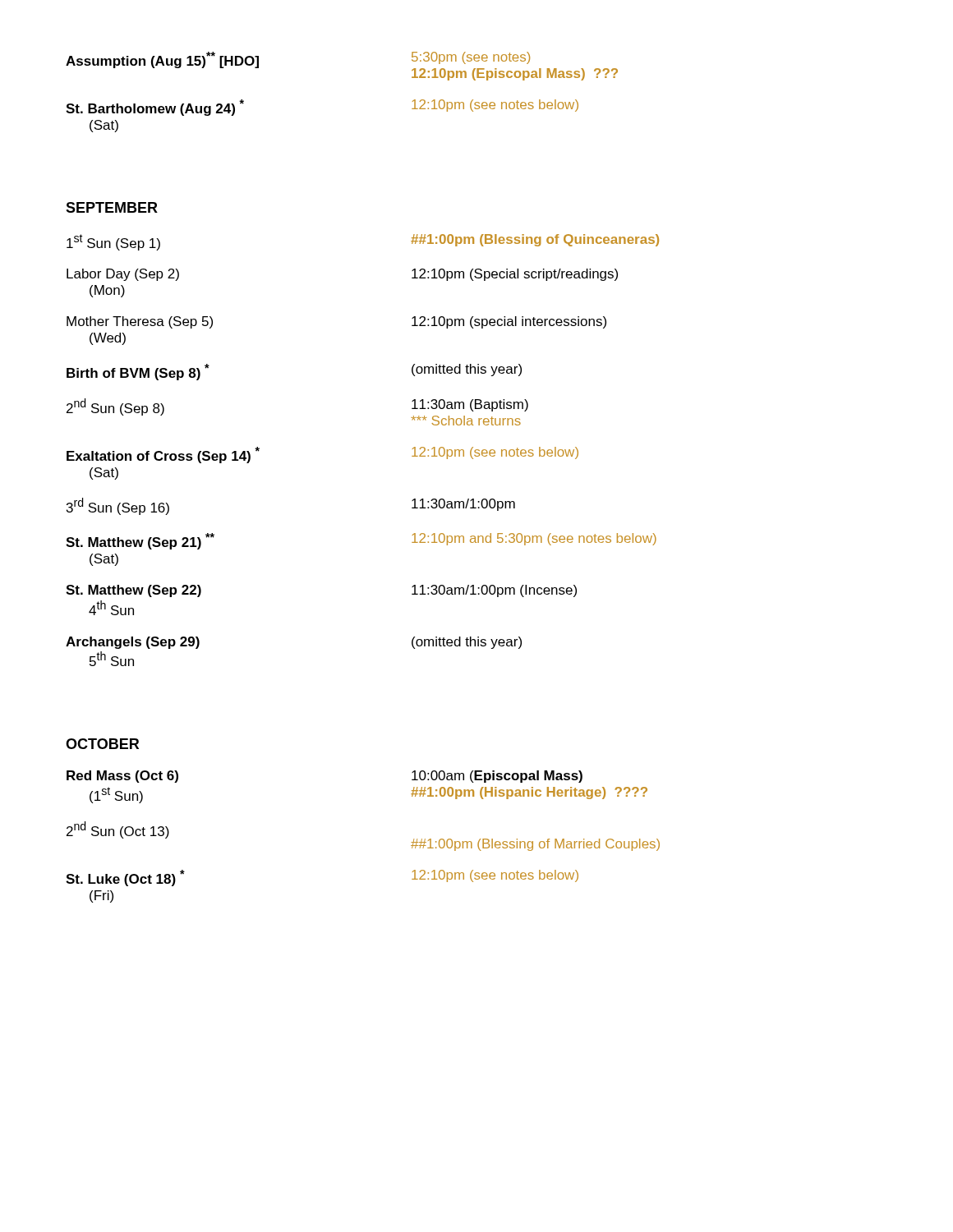The image size is (953, 1232).
Task: Select the element starting "Exaltation of Cross (Sep 14)"
Action: [476, 463]
